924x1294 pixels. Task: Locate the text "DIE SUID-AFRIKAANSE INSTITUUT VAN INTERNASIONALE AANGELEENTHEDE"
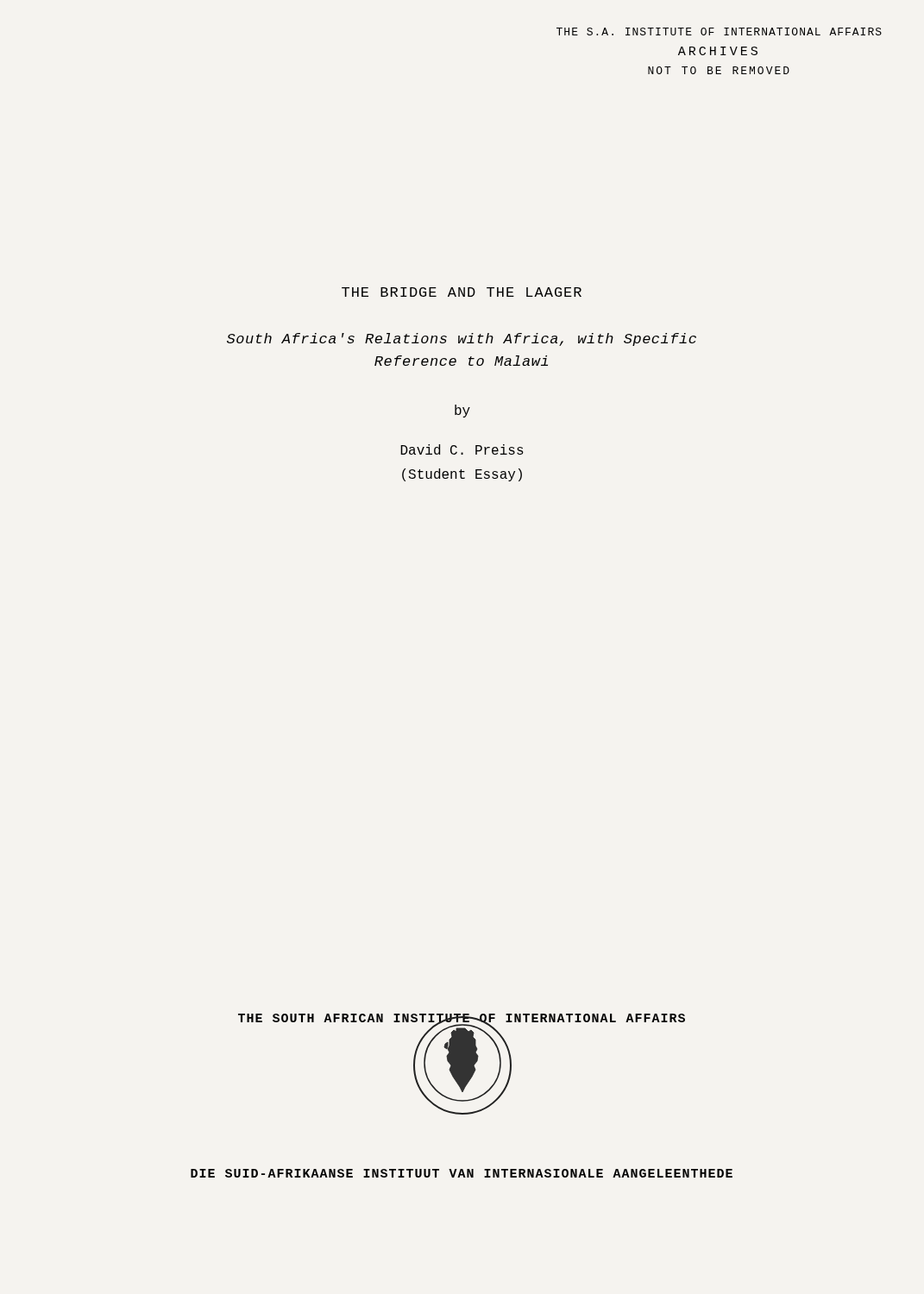point(462,1174)
